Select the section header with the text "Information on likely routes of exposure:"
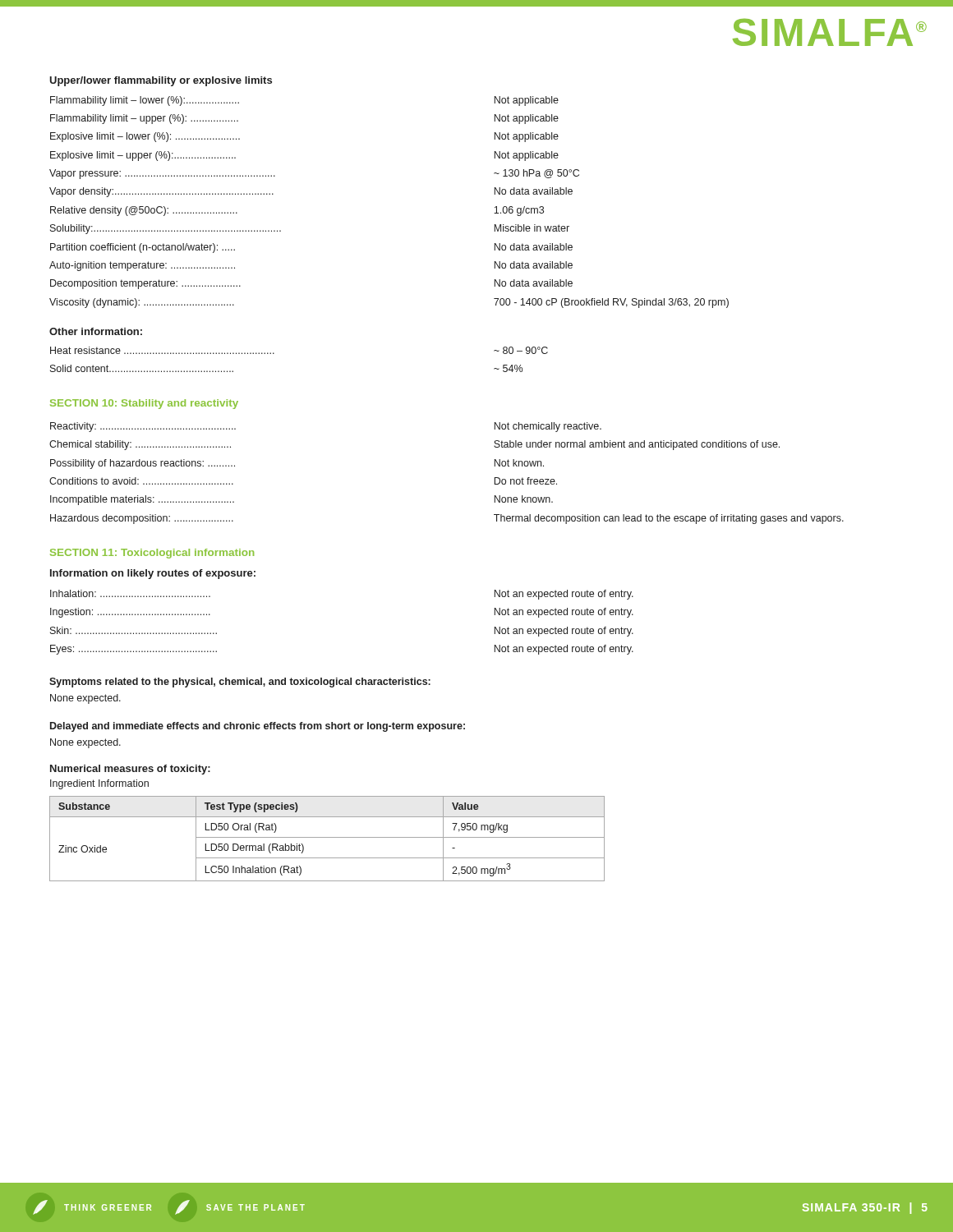This screenshot has width=953, height=1232. pyautogui.click(x=153, y=573)
